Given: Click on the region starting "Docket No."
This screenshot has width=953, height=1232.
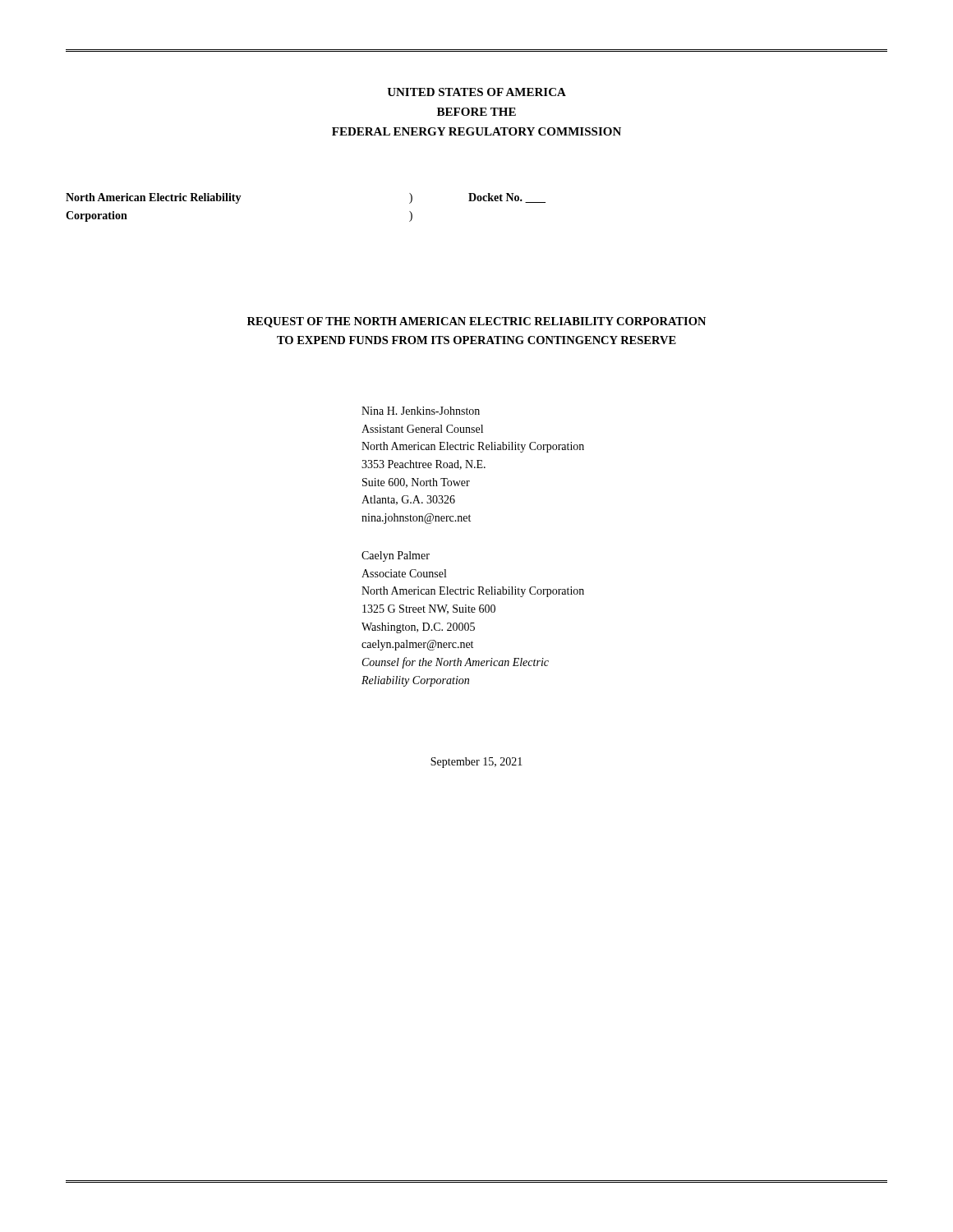Looking at the screenshot, I should pos(507,198).
